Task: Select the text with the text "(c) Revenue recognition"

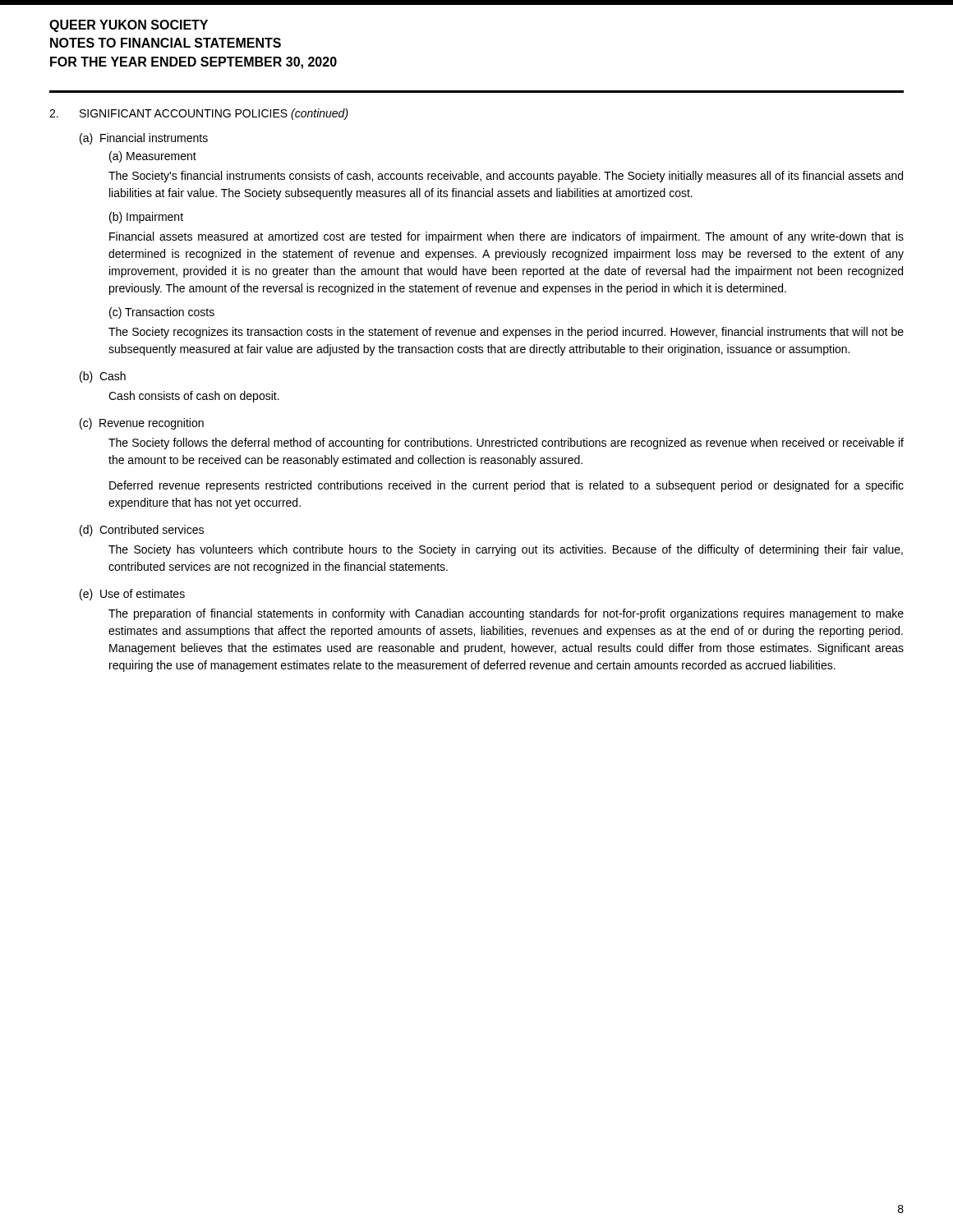Action: point(142,423)
